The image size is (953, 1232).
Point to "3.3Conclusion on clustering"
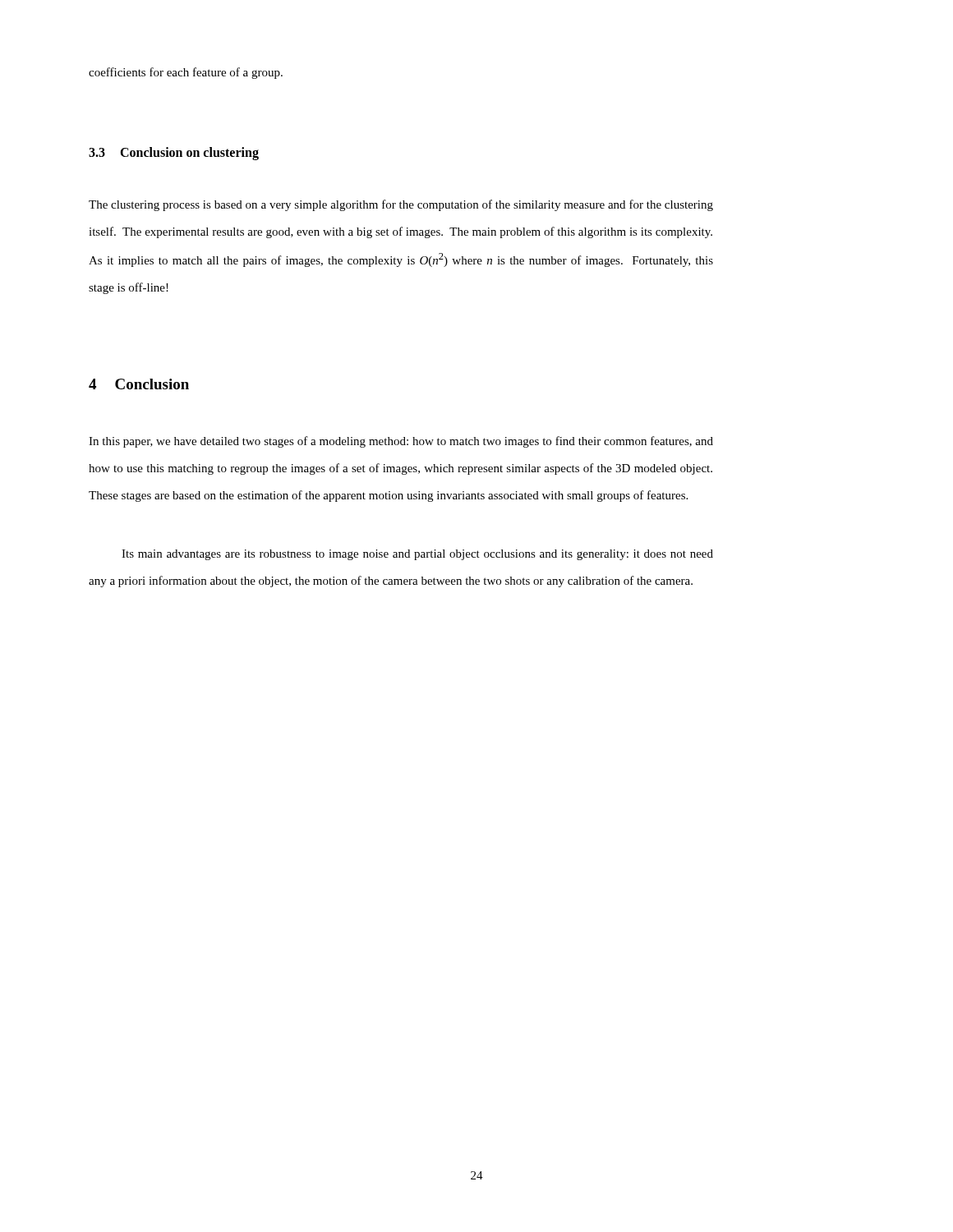coord(174,153)
